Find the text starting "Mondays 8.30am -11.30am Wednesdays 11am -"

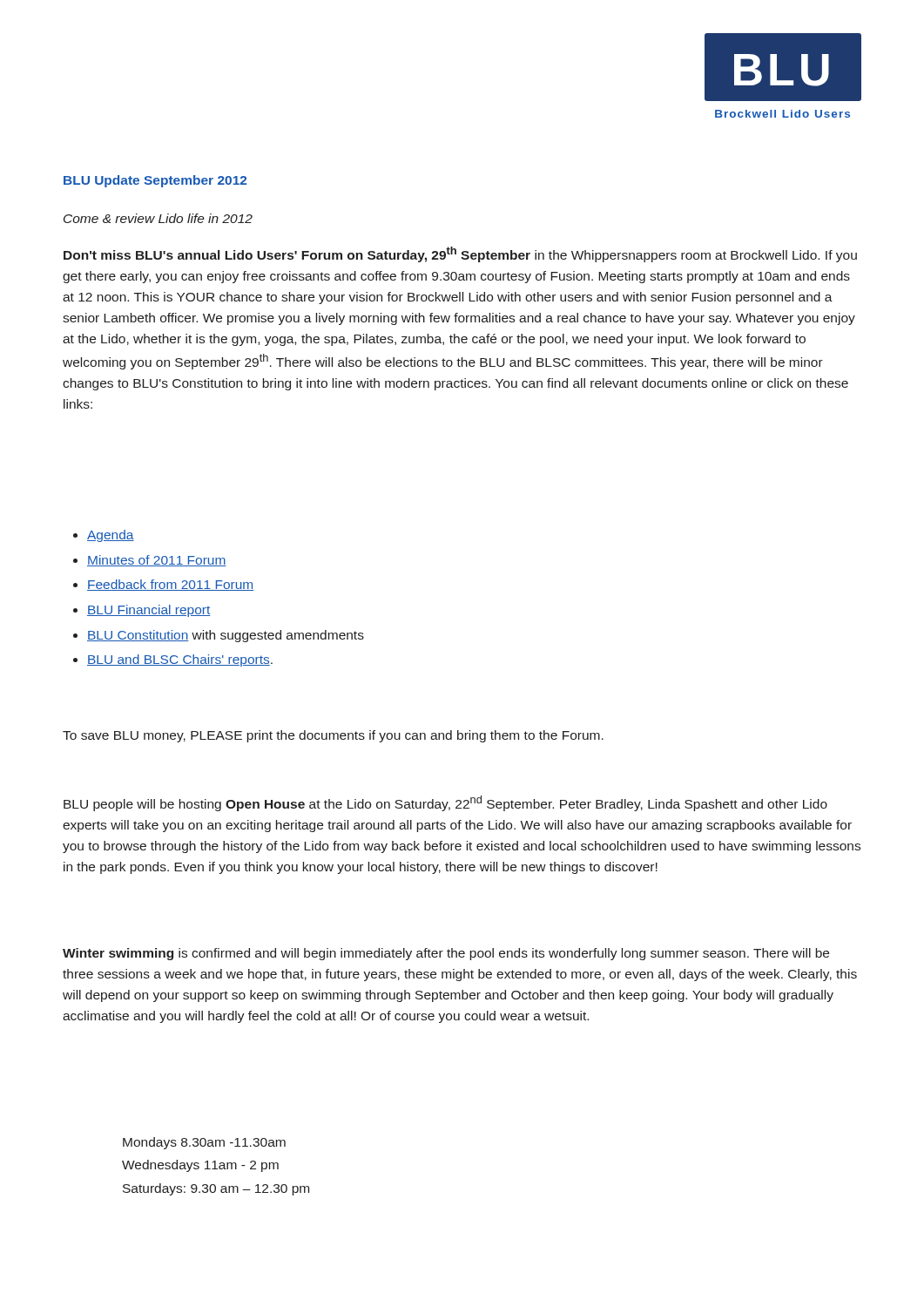[216, 1165]
